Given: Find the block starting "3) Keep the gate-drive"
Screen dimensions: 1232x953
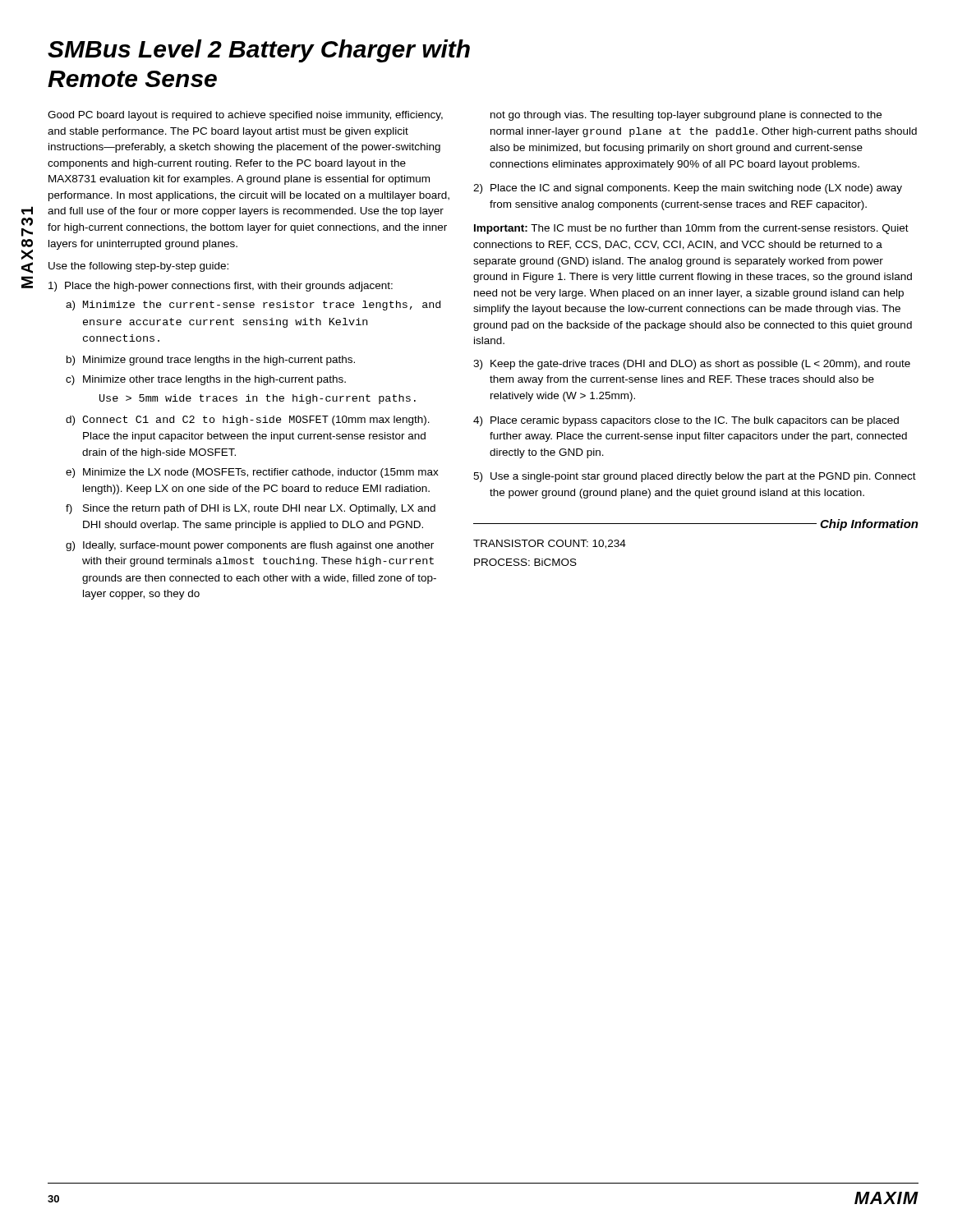Looking at the screenshot, I should tap(696, 428).
